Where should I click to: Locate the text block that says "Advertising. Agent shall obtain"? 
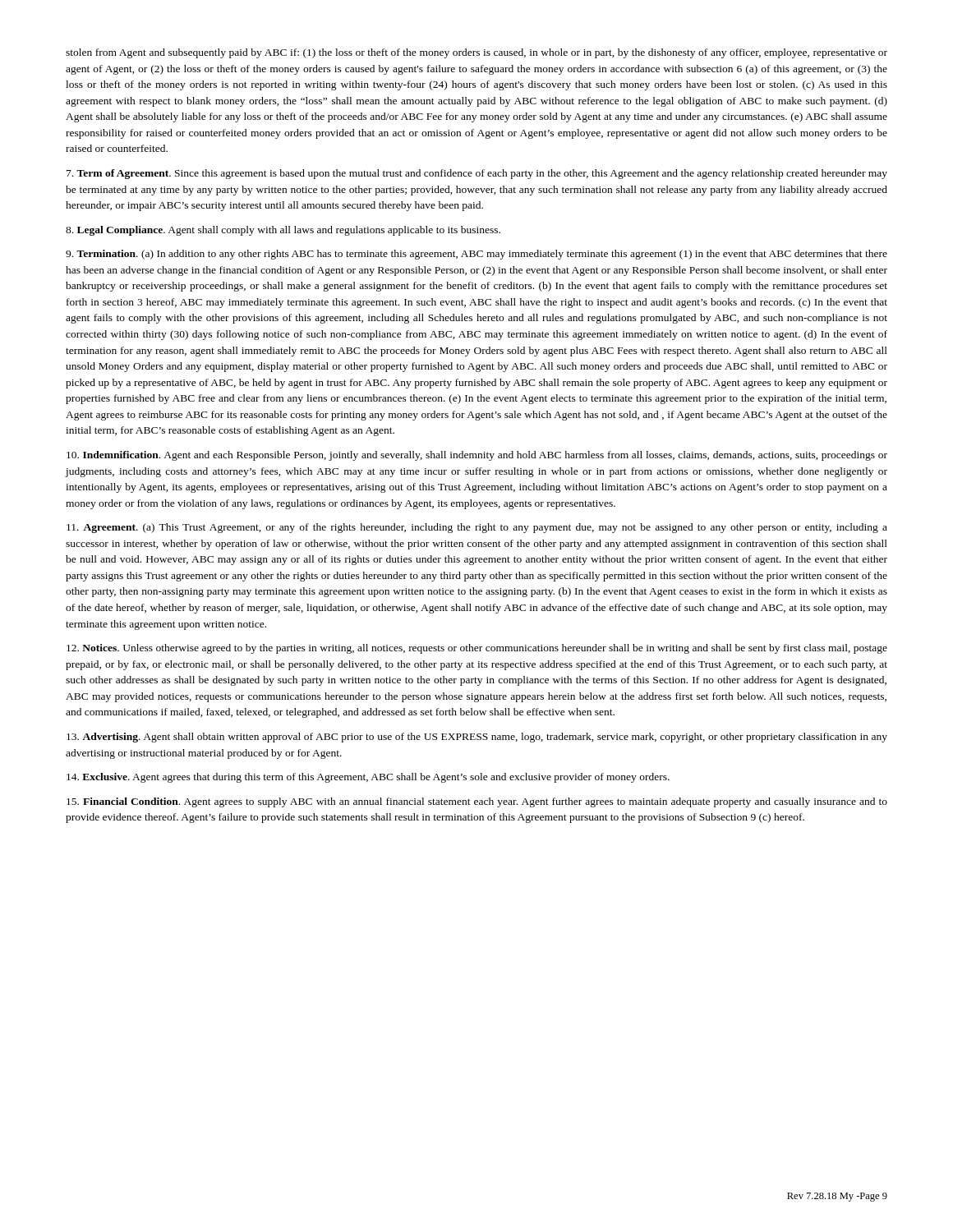pyautogui.click(x=476, y=744)
